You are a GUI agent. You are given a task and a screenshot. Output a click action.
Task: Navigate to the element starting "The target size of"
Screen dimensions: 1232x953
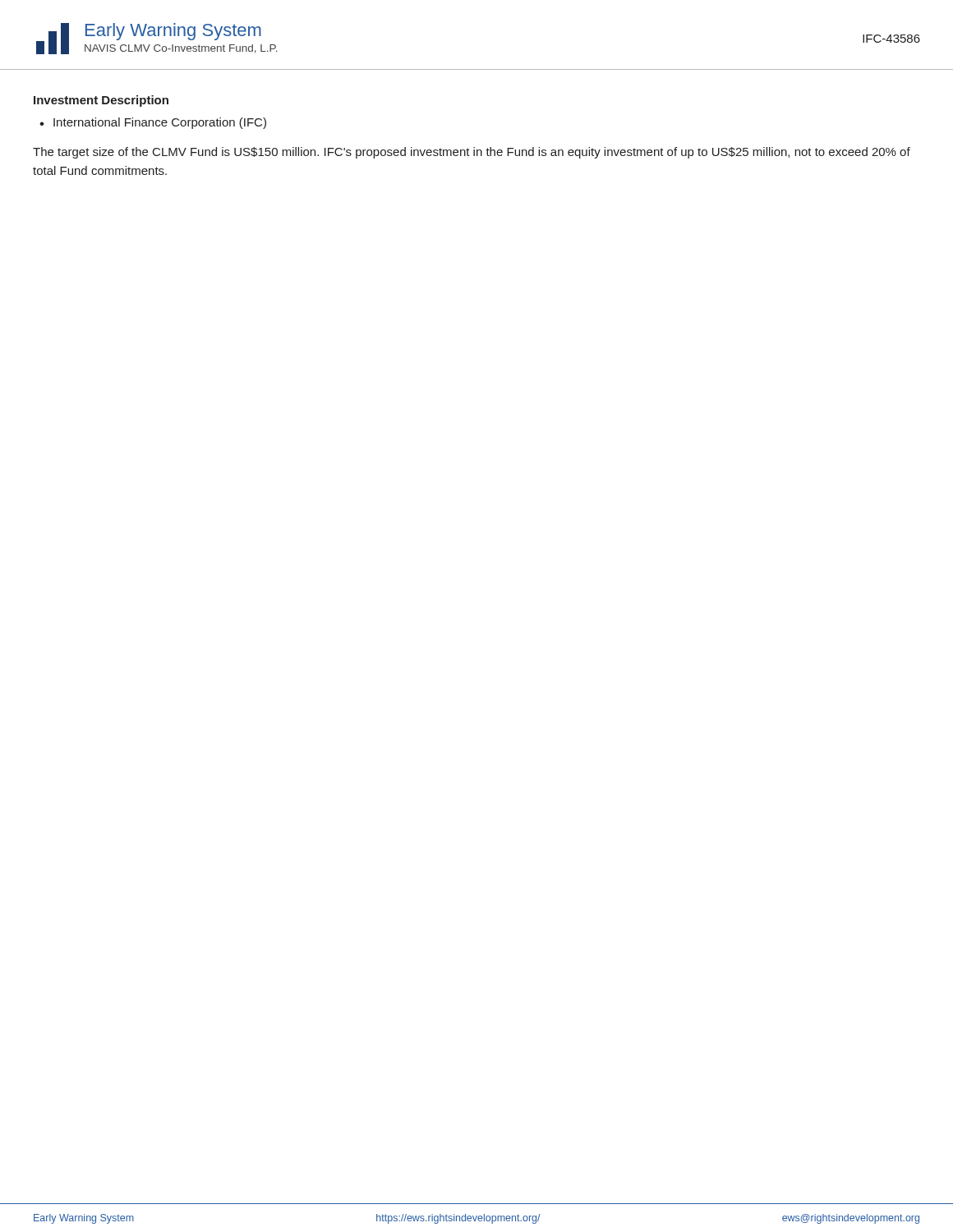[x=471, y=161]
